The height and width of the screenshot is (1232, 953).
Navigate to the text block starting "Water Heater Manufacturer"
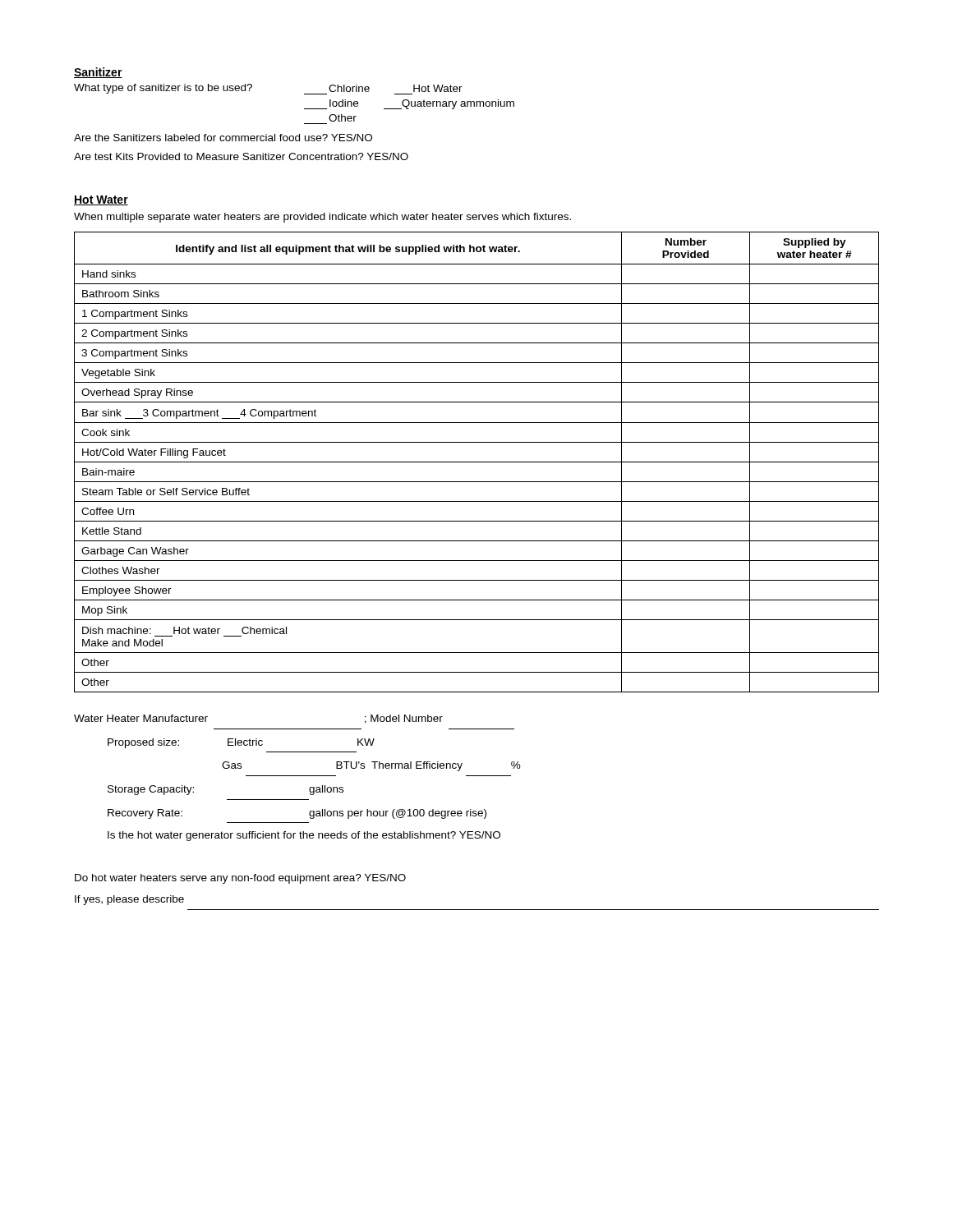pos(476,777)
